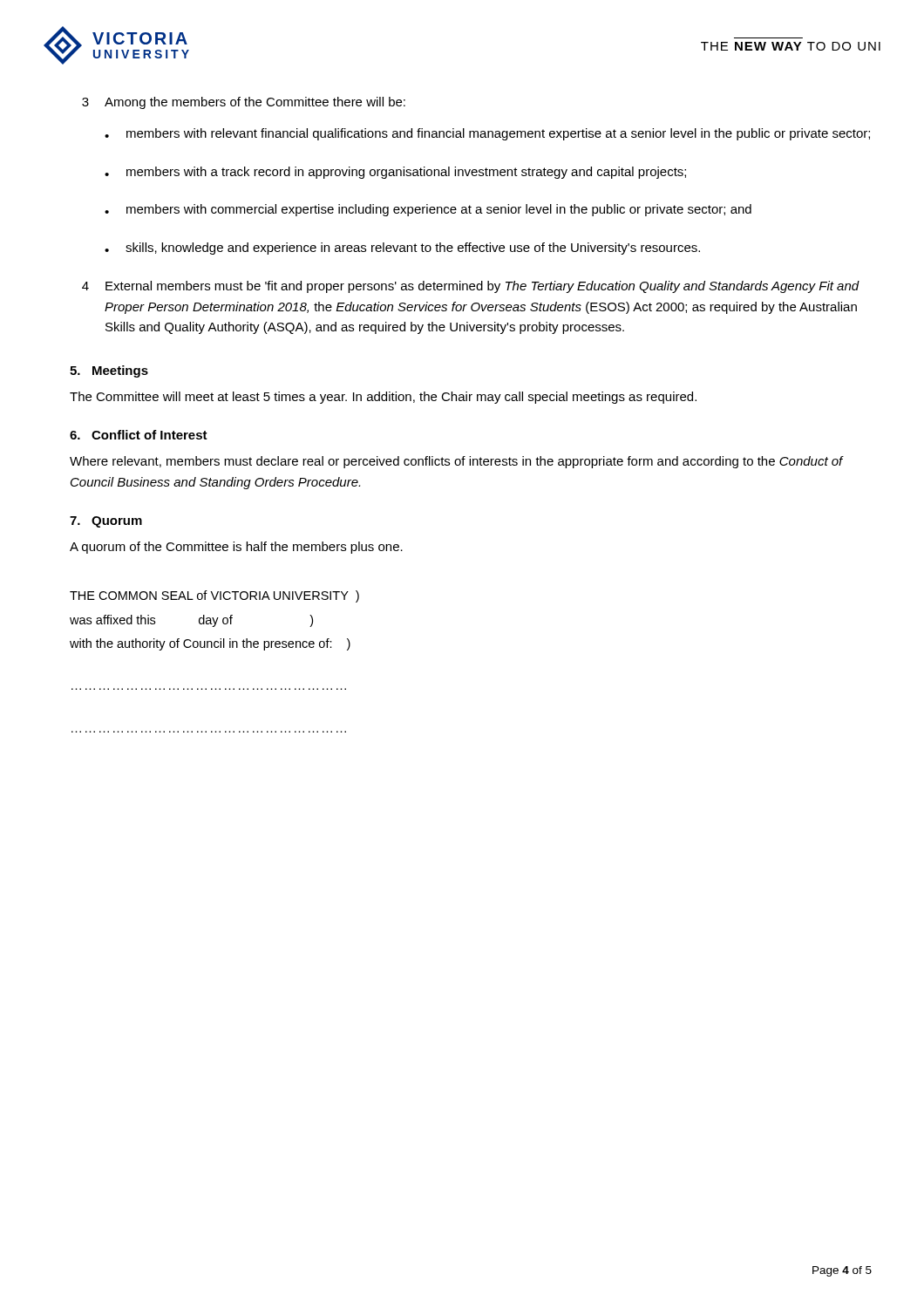This screenshot has height=1308, width=924.
Task: Locate the block of text that opens with "4 External members must be 'fit and"
Action: click(471, 306)
